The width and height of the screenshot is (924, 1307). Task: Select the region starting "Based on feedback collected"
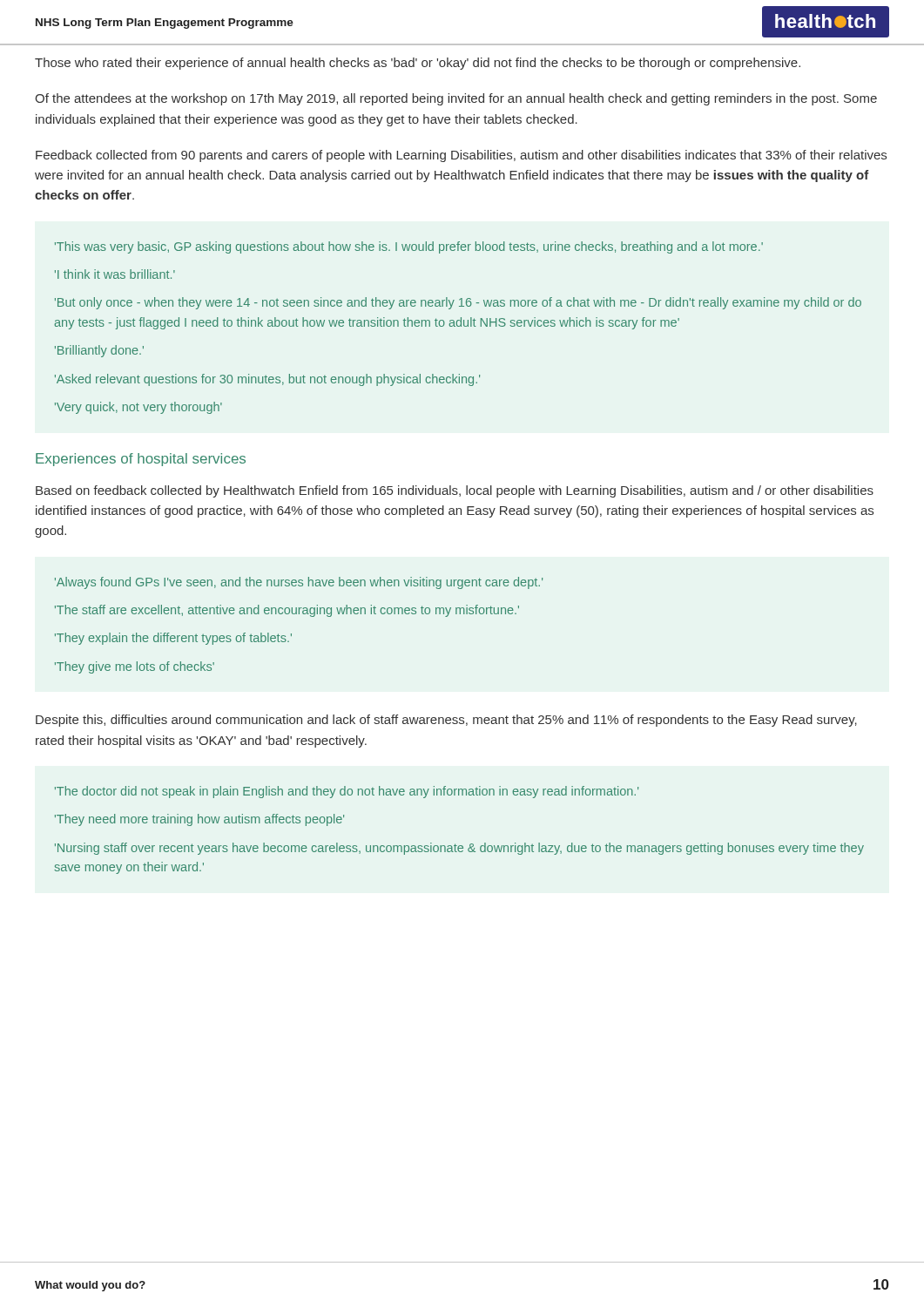[455, 510]
